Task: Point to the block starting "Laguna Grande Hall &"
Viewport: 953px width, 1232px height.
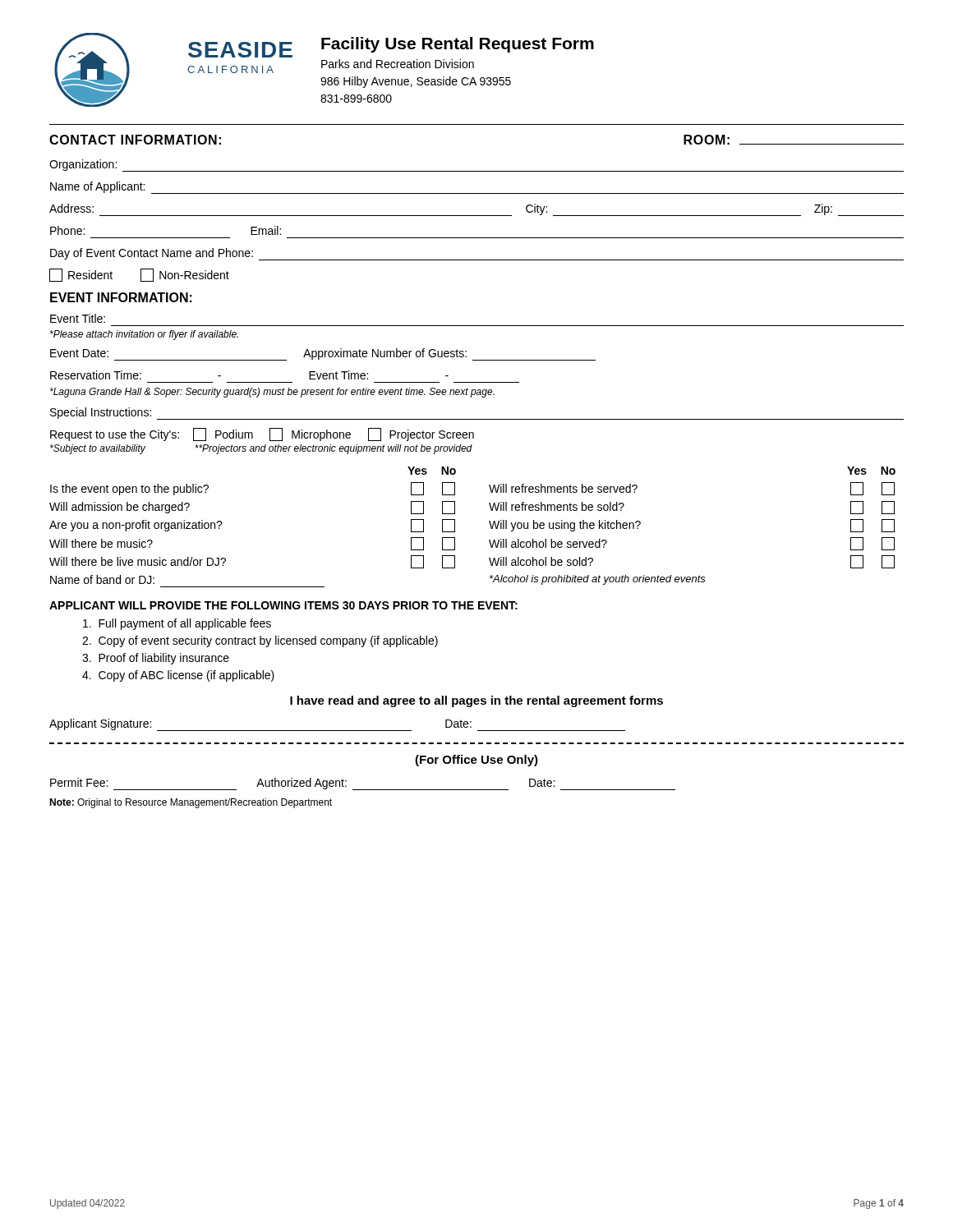Action: pos(272,392)
